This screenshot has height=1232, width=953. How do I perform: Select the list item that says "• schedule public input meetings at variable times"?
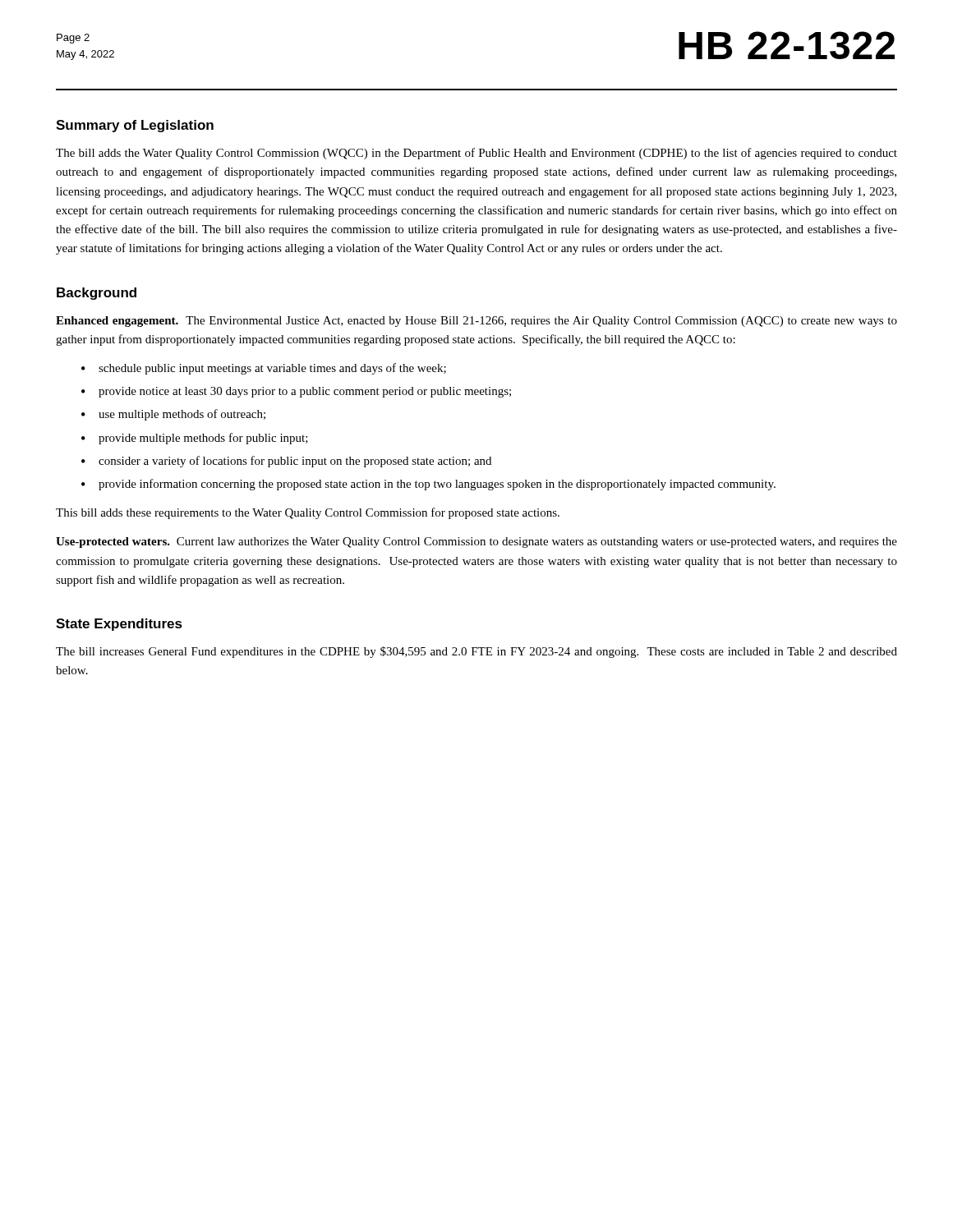[x=264, y=369]
